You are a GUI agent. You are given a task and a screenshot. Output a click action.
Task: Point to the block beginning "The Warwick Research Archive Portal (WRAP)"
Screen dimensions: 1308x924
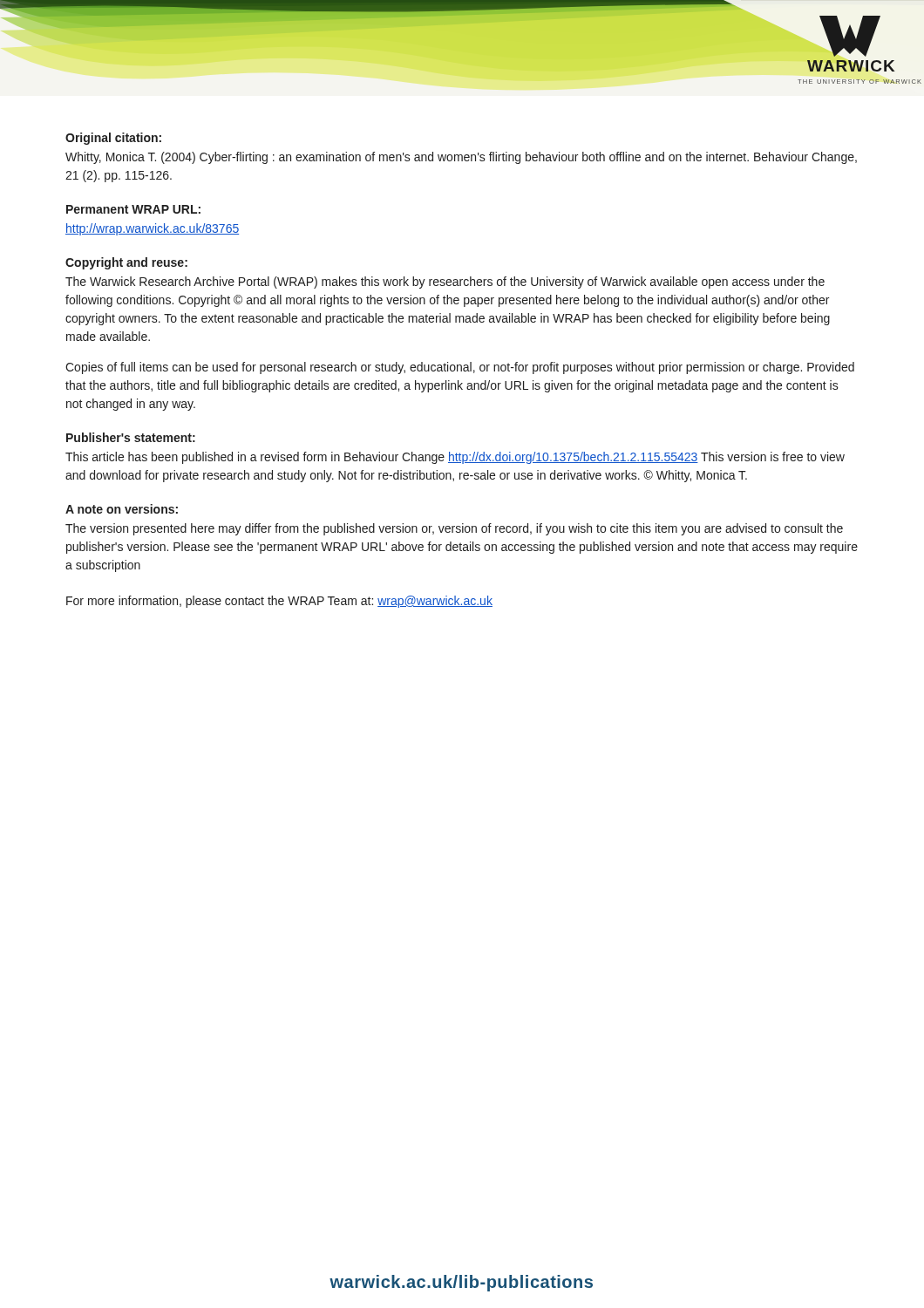[448, 309]
